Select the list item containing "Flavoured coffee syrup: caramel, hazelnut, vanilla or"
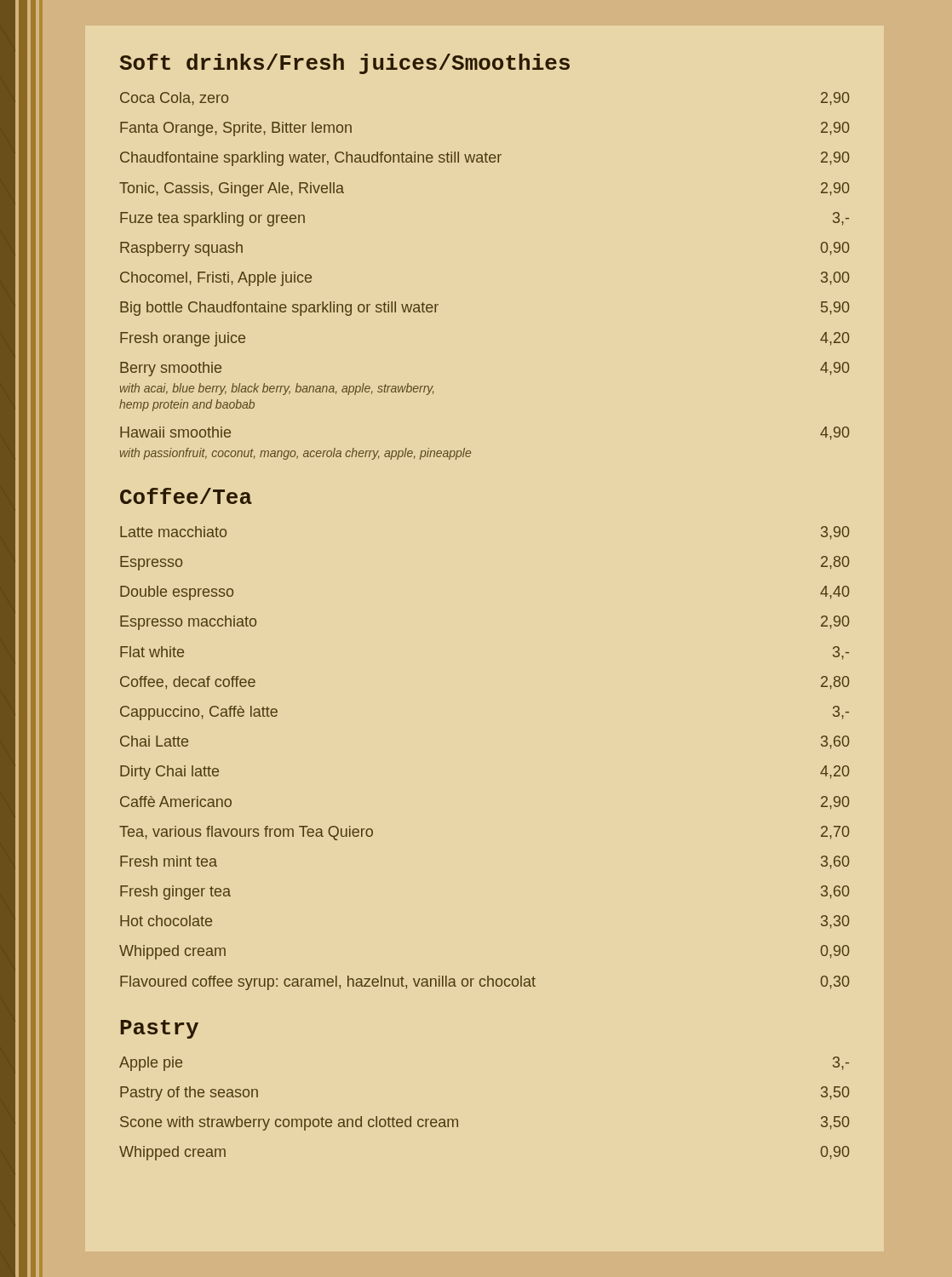The height and width of the screenshot is (1277, 952). [x=485, y=982]
